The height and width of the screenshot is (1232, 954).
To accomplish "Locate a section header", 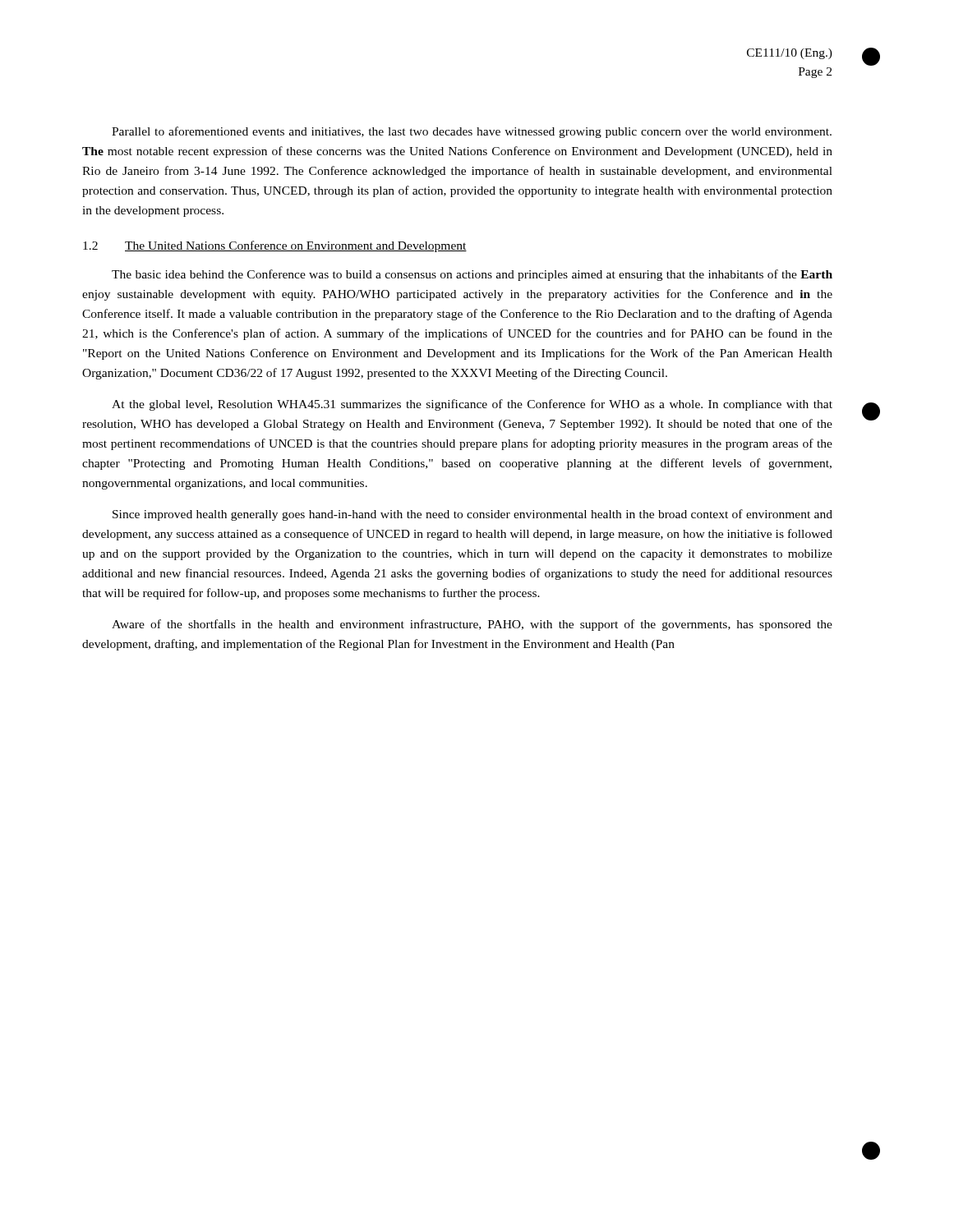I will pyautogui.click(x=274, y=246).
